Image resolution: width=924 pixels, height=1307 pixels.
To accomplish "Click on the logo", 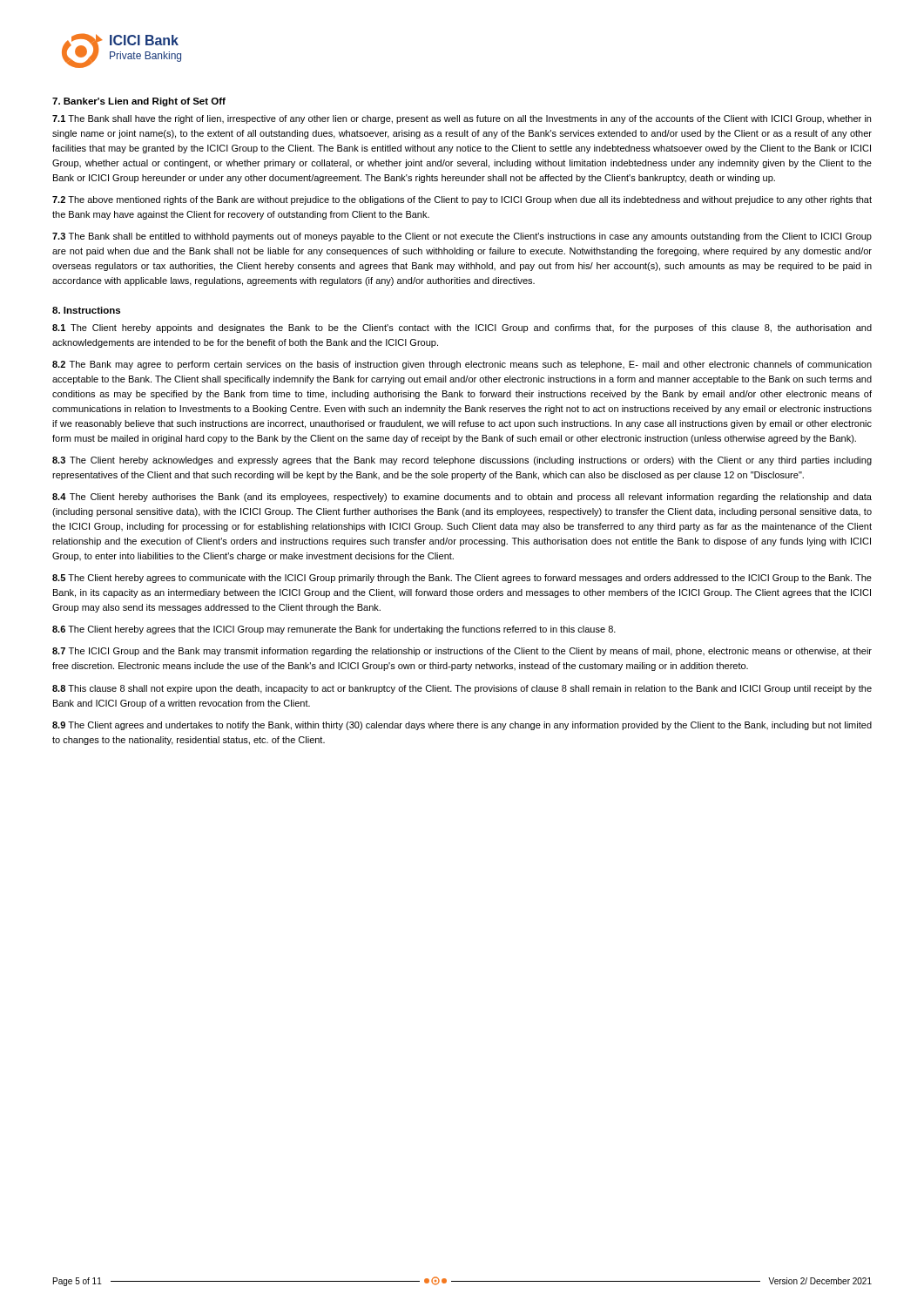I will (122, 50).
